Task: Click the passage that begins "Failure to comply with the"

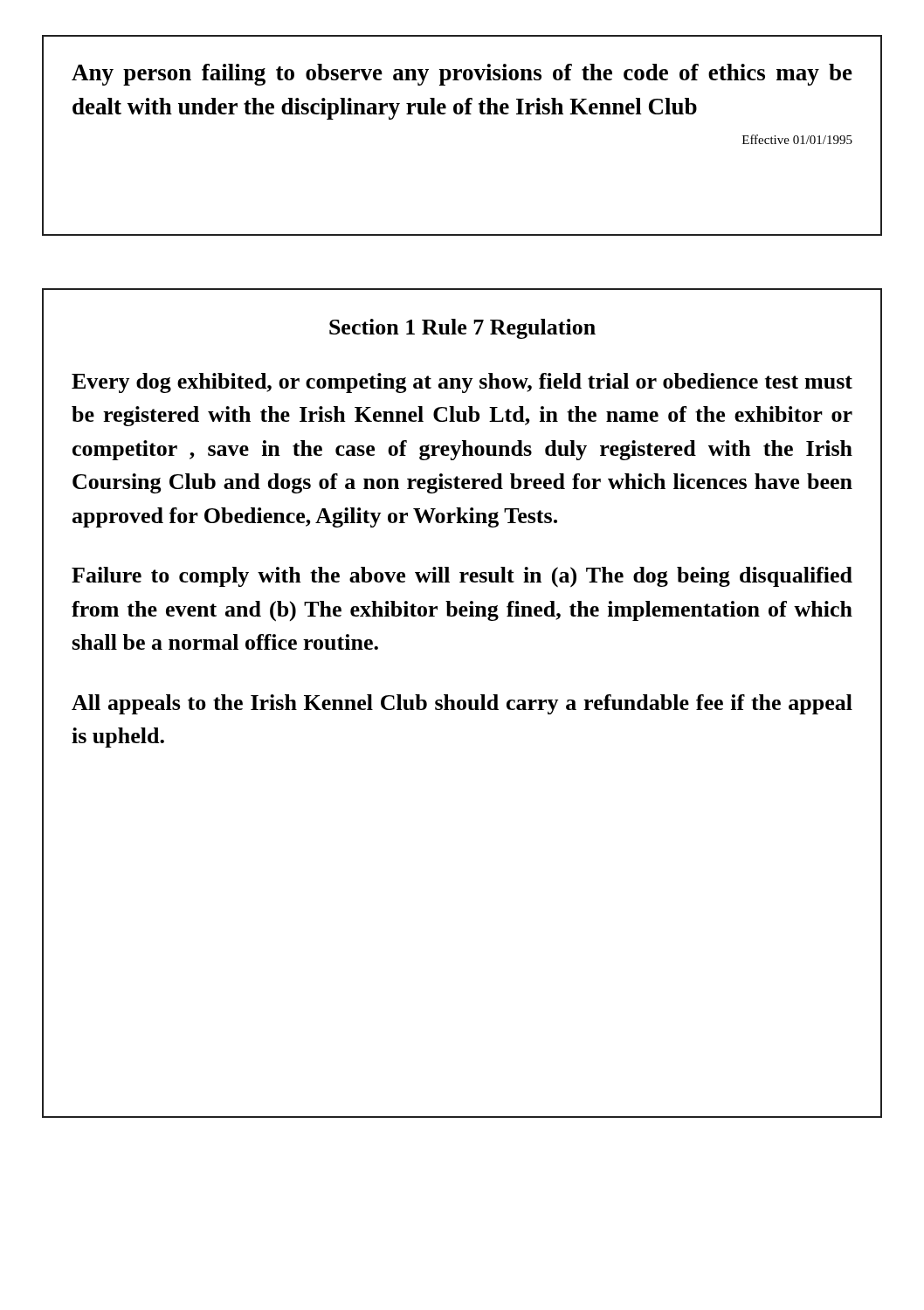Action: [462, 609]
